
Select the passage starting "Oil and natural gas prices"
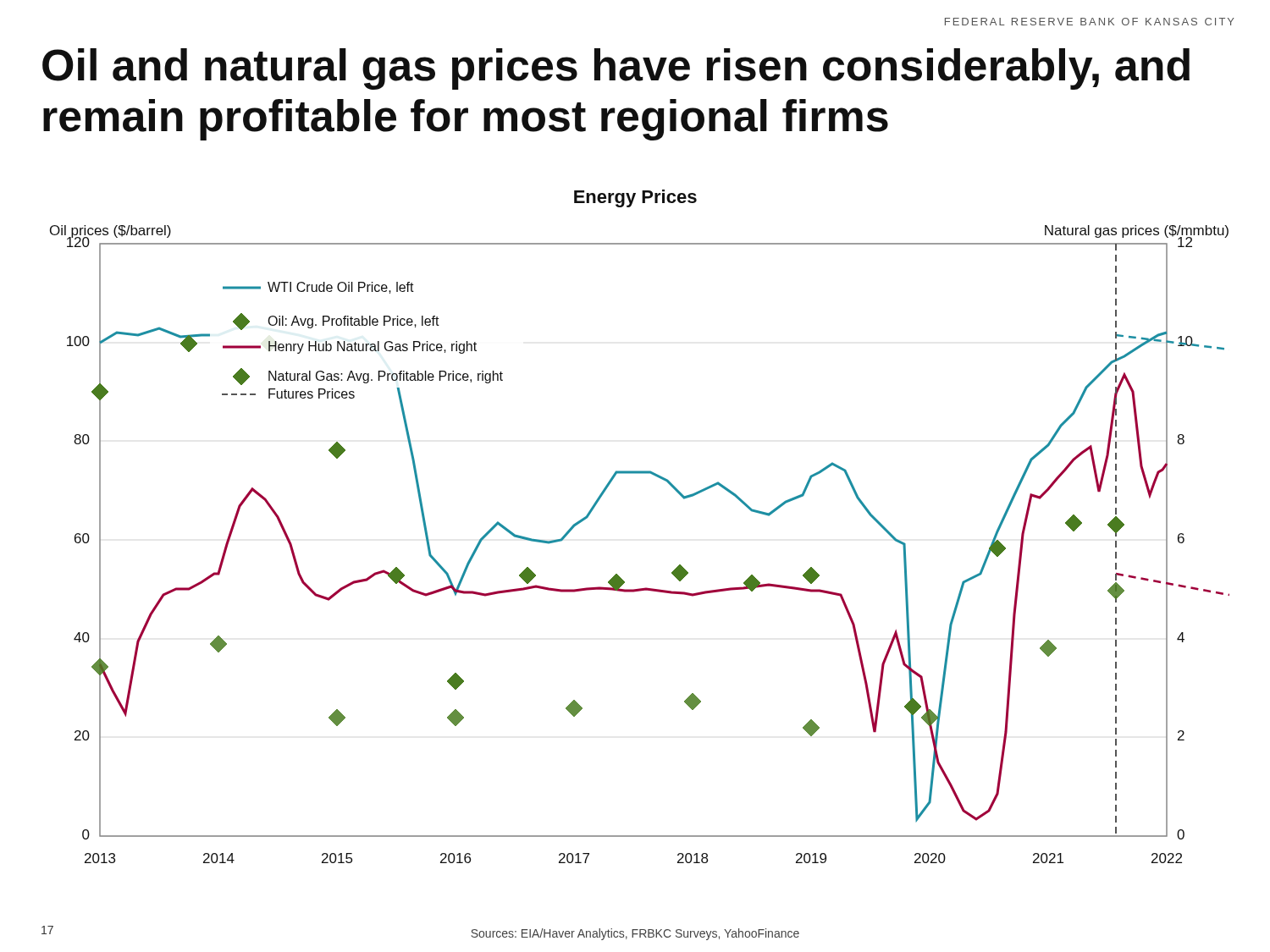pos(616,90)
